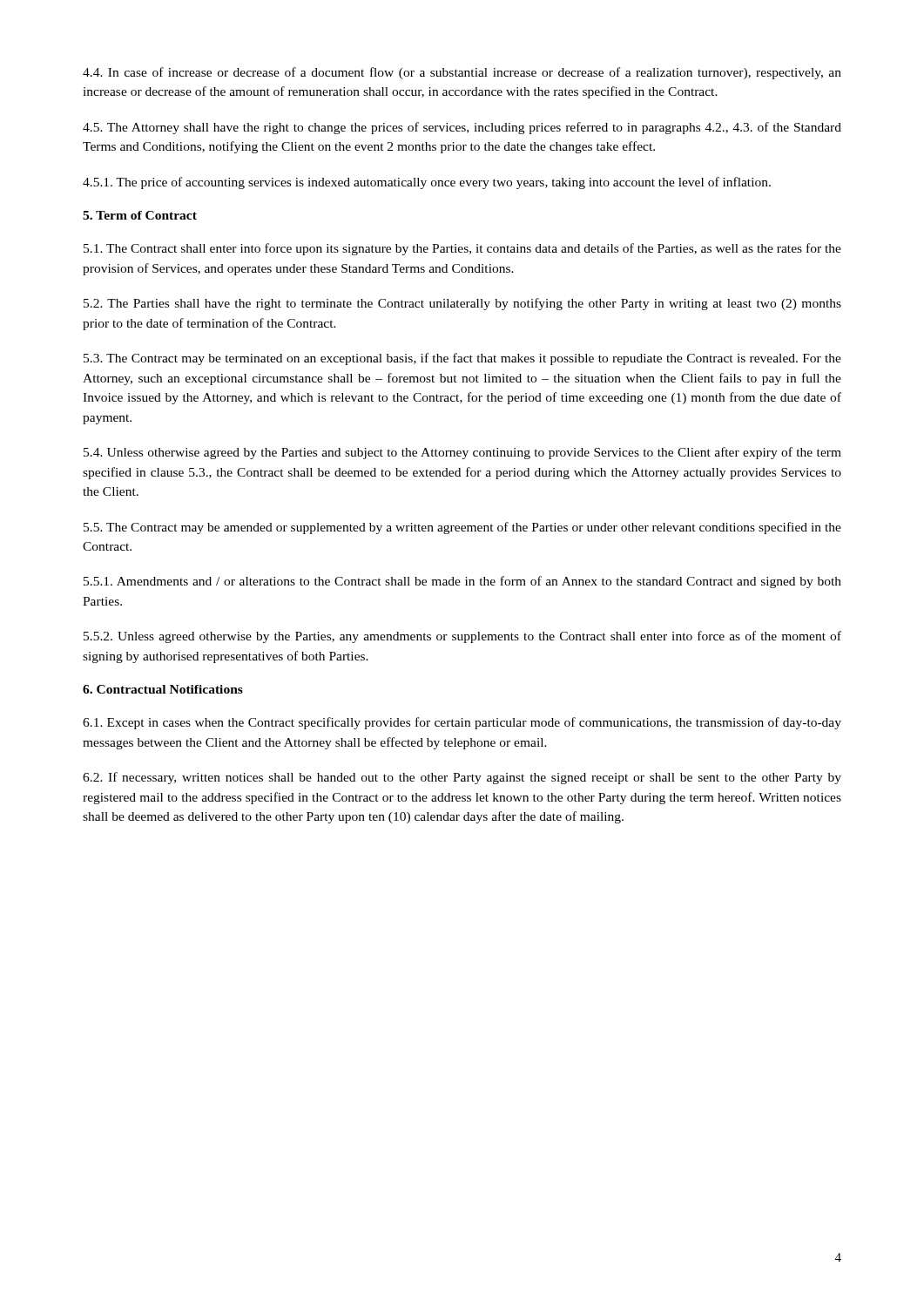924x1307 pixels.
Task: Find the block starting "5.2. Unless agreed"
Action: coord(462,646)
